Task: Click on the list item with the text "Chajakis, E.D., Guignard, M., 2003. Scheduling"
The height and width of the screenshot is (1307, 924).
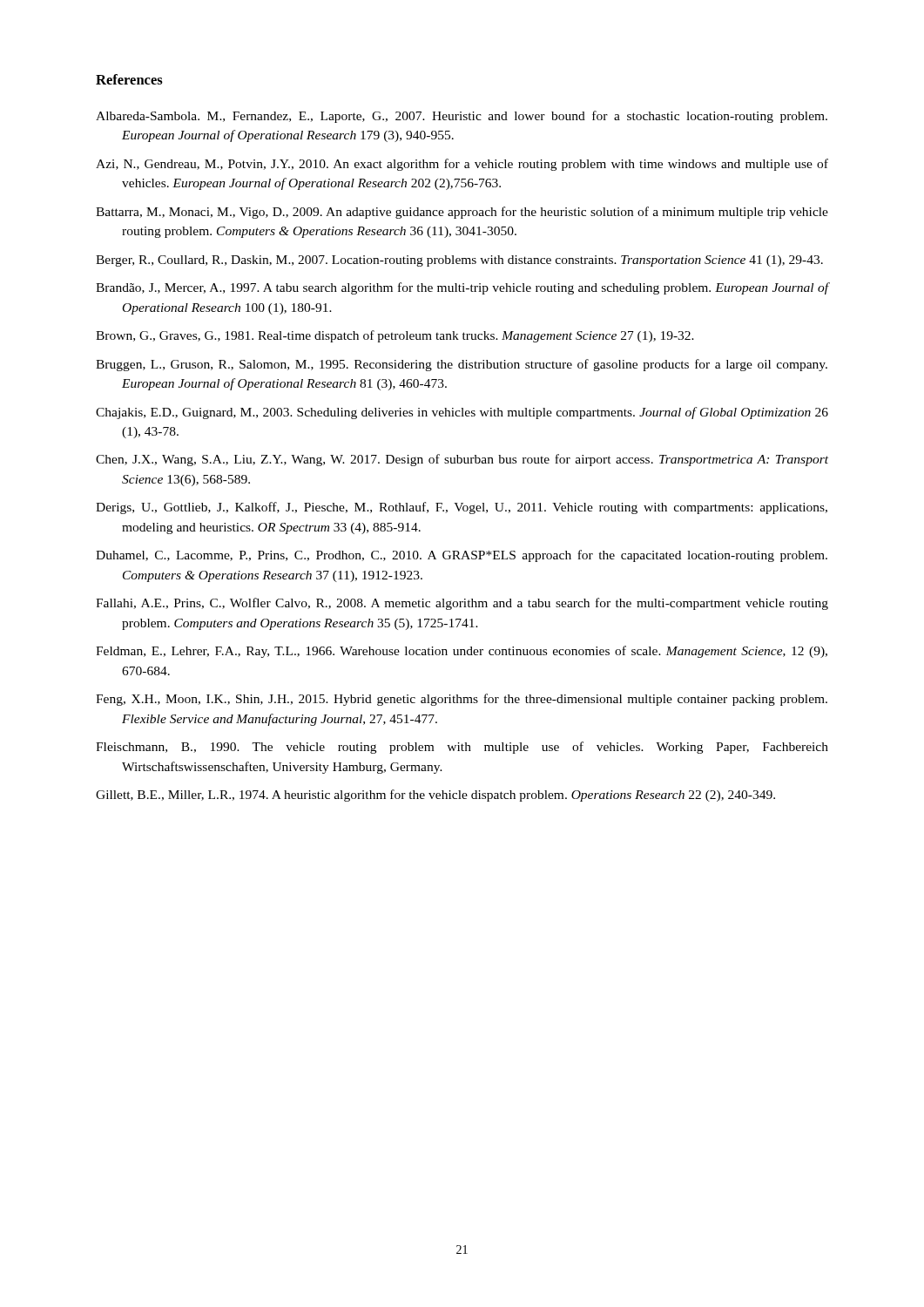Action: point(462,421)
